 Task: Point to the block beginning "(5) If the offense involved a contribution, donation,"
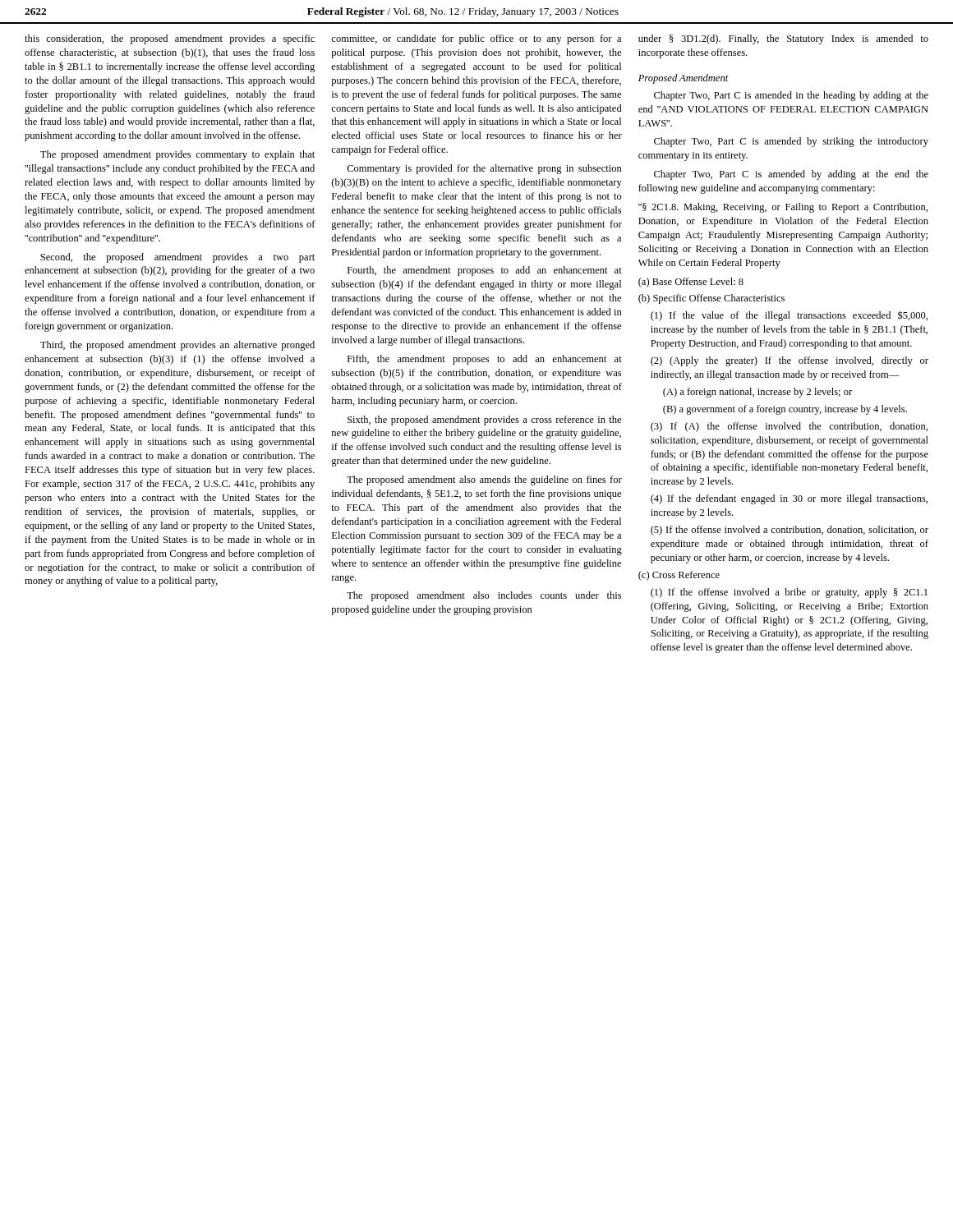[x=789, y=544]
